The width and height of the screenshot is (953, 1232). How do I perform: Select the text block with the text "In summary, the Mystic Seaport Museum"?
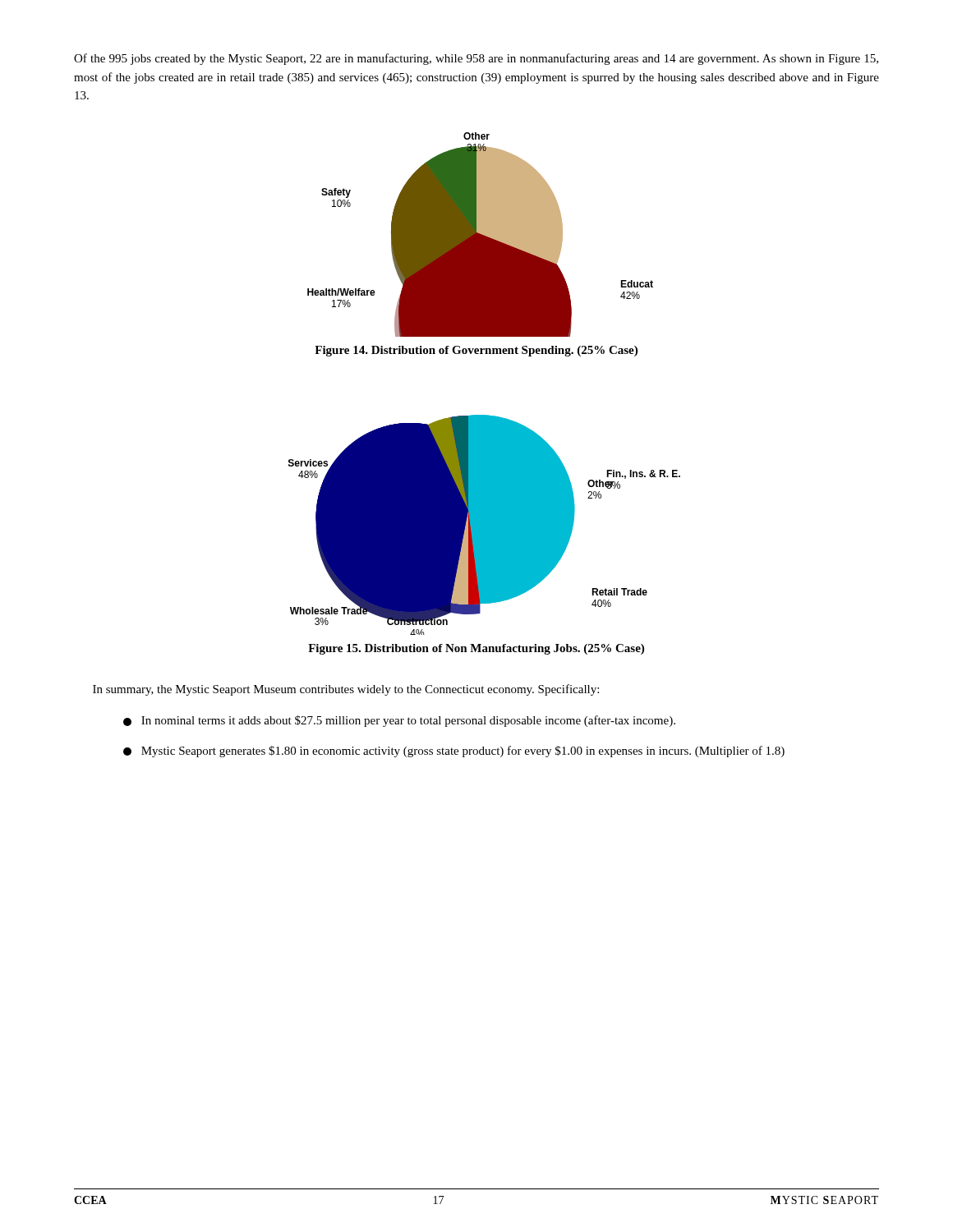point(337,689)
